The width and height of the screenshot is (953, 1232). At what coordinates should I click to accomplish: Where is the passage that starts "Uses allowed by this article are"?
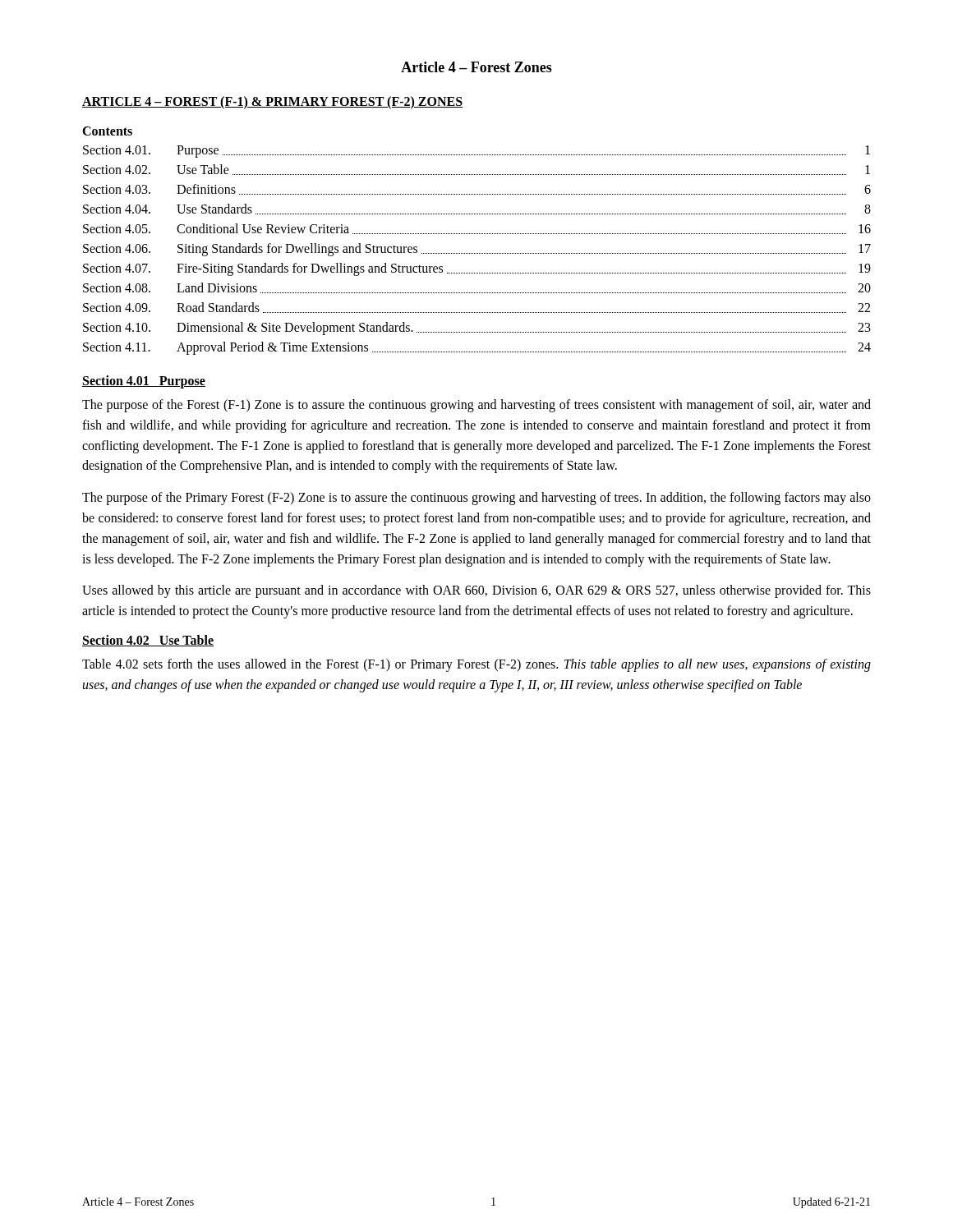pyautogui.click(x=476, y=601)
